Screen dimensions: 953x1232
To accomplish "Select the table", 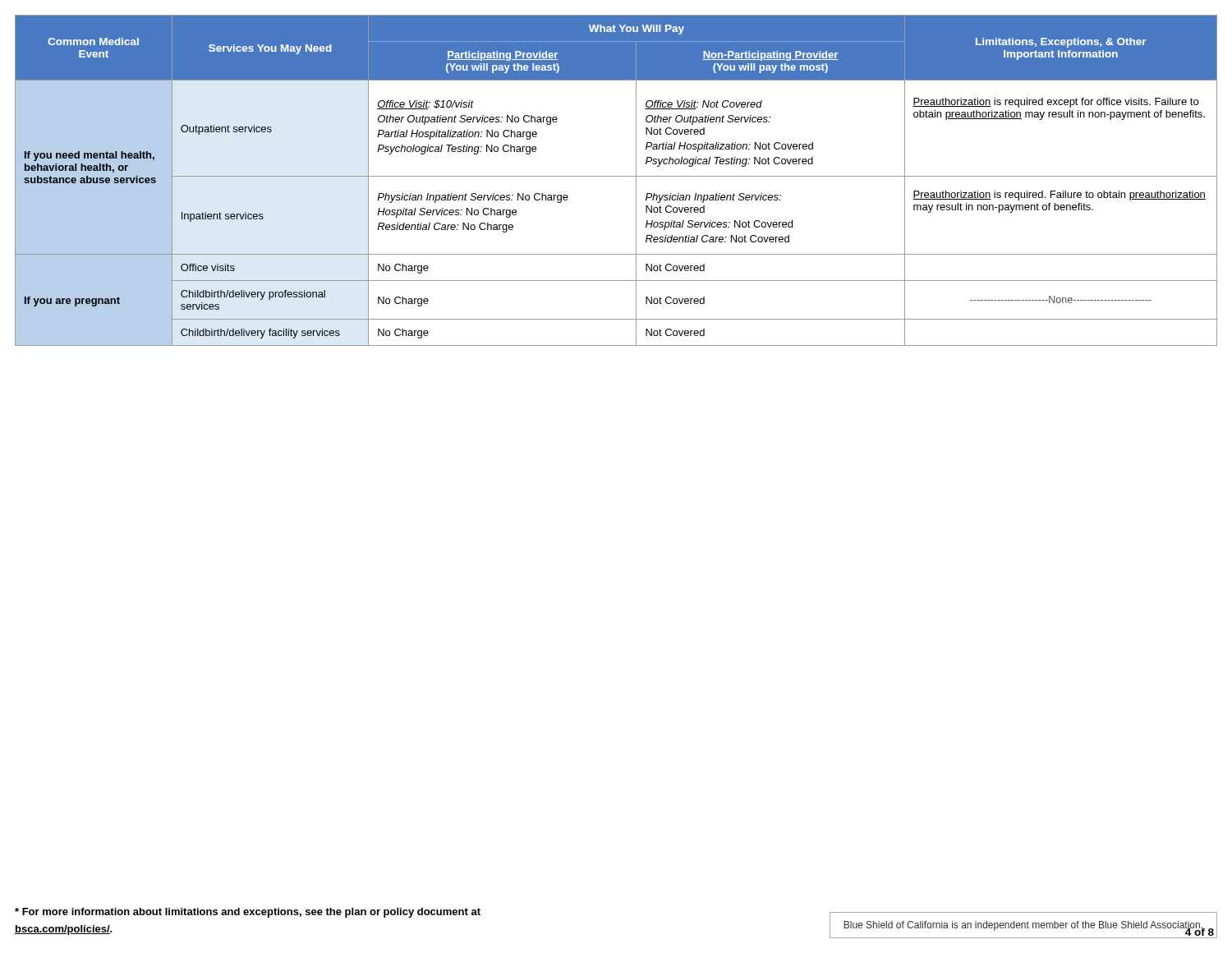I will (x=616, y=452).
